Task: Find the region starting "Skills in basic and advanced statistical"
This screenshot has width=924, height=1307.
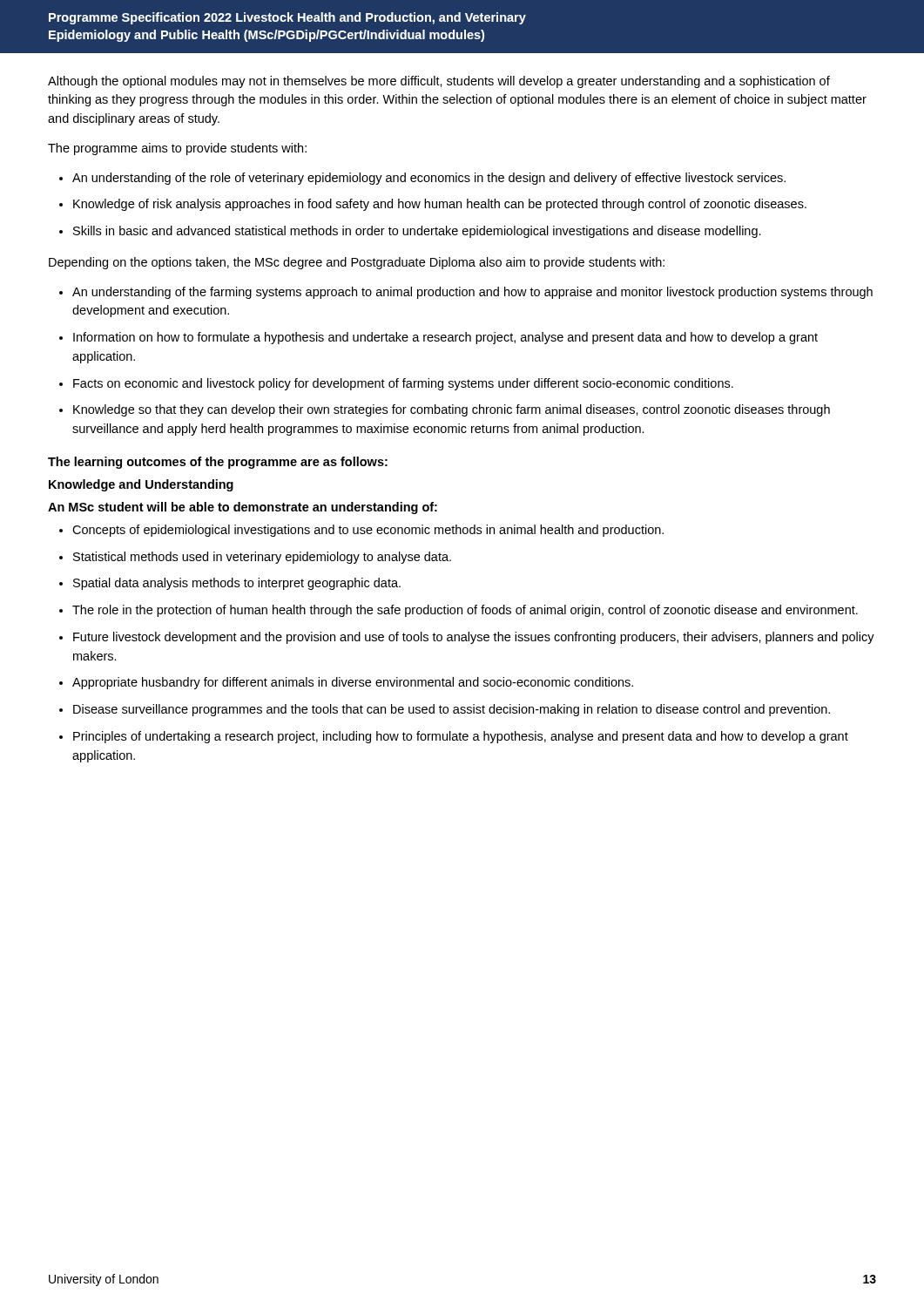Action: pos(417,231)
